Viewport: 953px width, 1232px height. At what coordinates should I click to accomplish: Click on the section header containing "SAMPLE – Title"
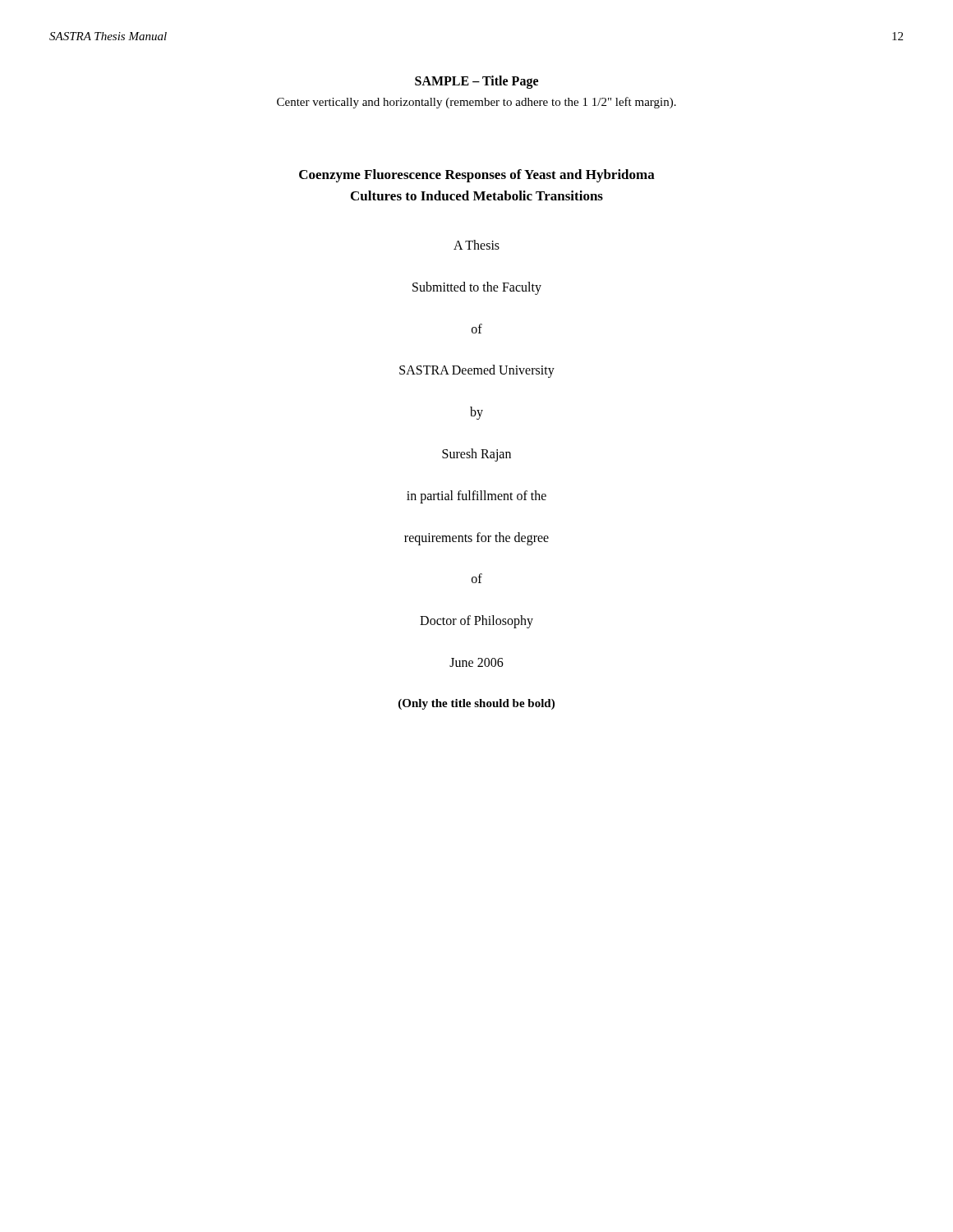click(x=476, y=81)
